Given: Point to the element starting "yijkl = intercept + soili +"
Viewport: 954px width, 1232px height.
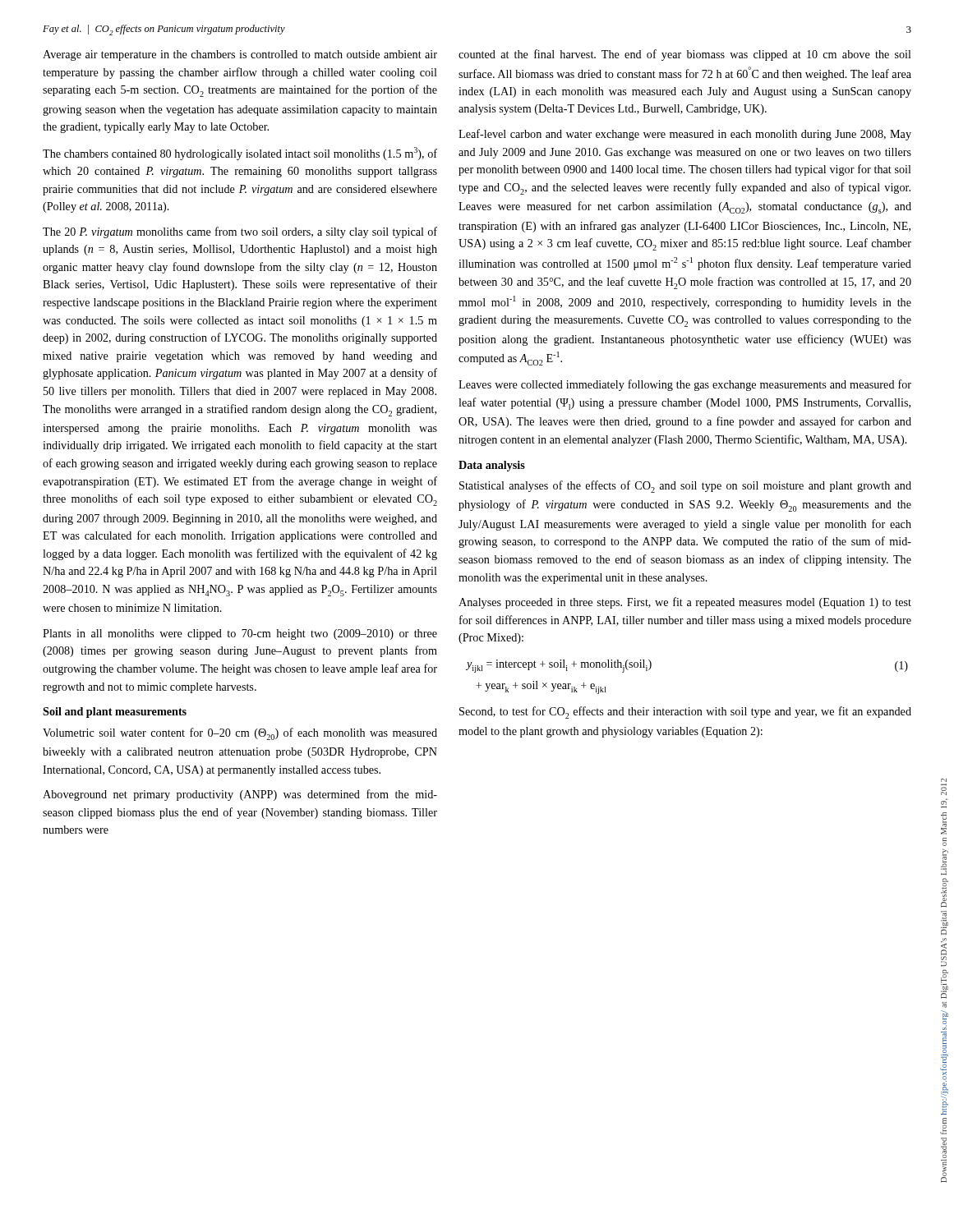Looking at the screenshot, I should pos(561,666).
